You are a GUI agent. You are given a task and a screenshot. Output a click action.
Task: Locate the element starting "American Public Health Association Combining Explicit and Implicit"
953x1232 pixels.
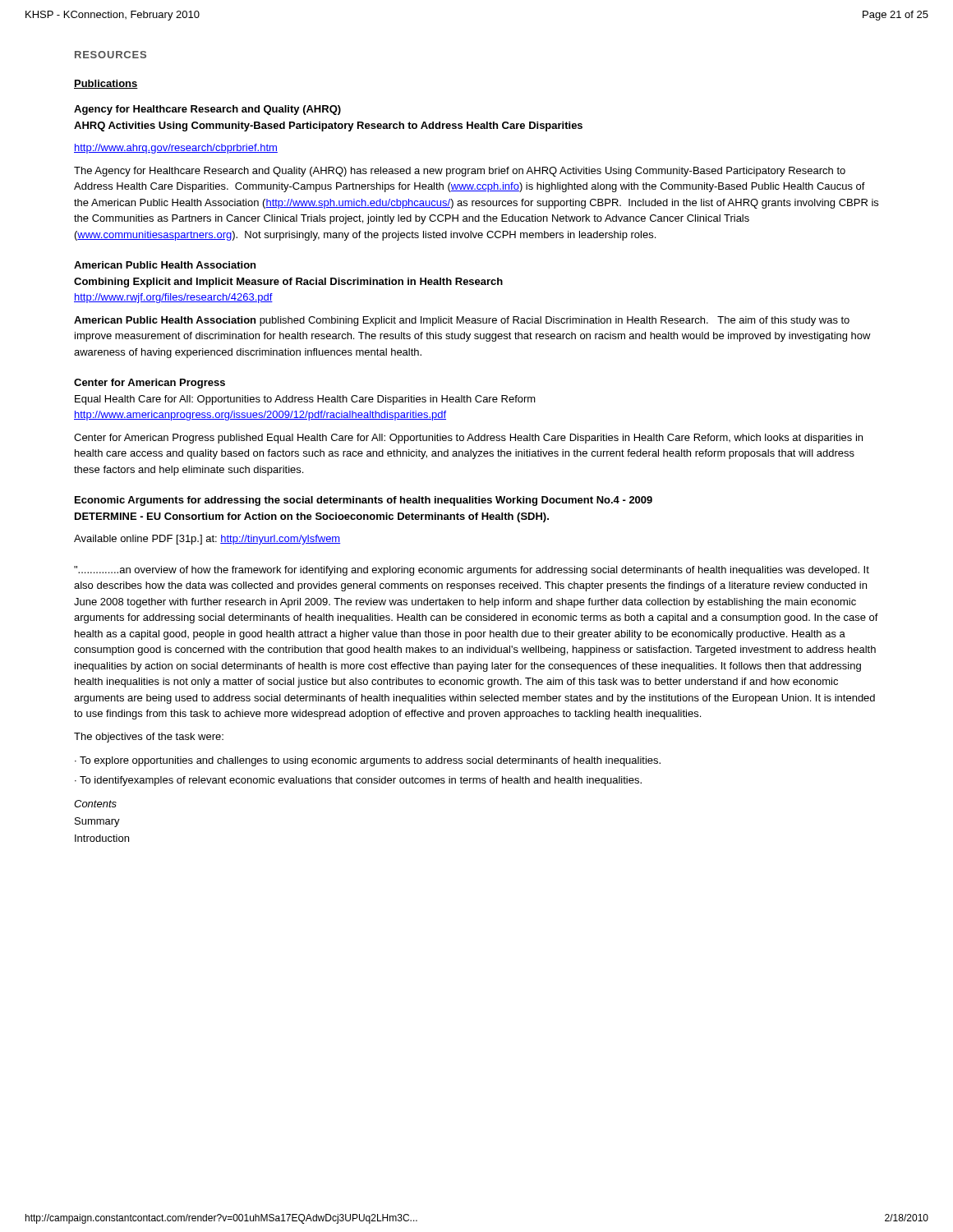pos(476,308)
